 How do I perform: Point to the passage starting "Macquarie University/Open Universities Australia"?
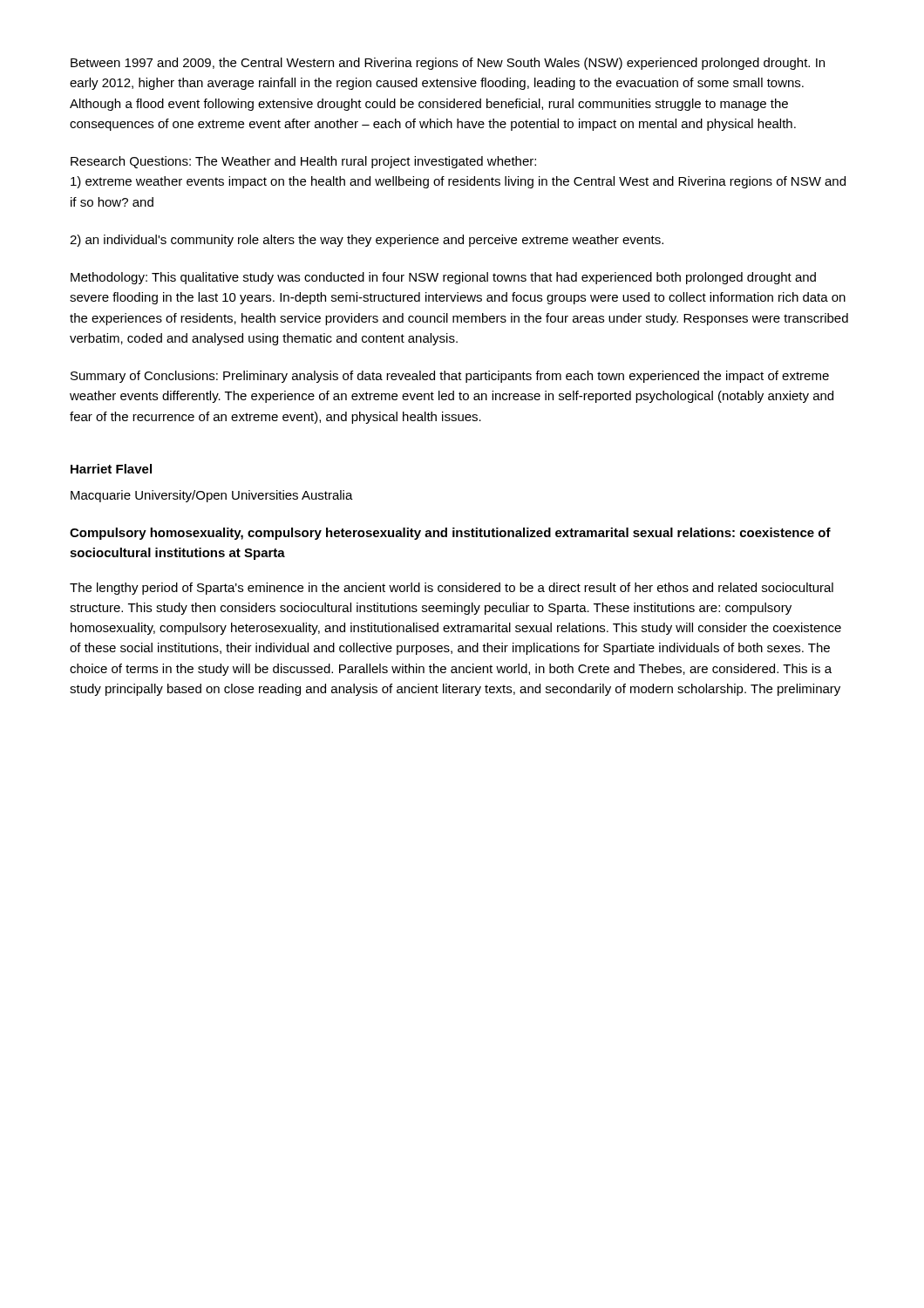(211, 495)
